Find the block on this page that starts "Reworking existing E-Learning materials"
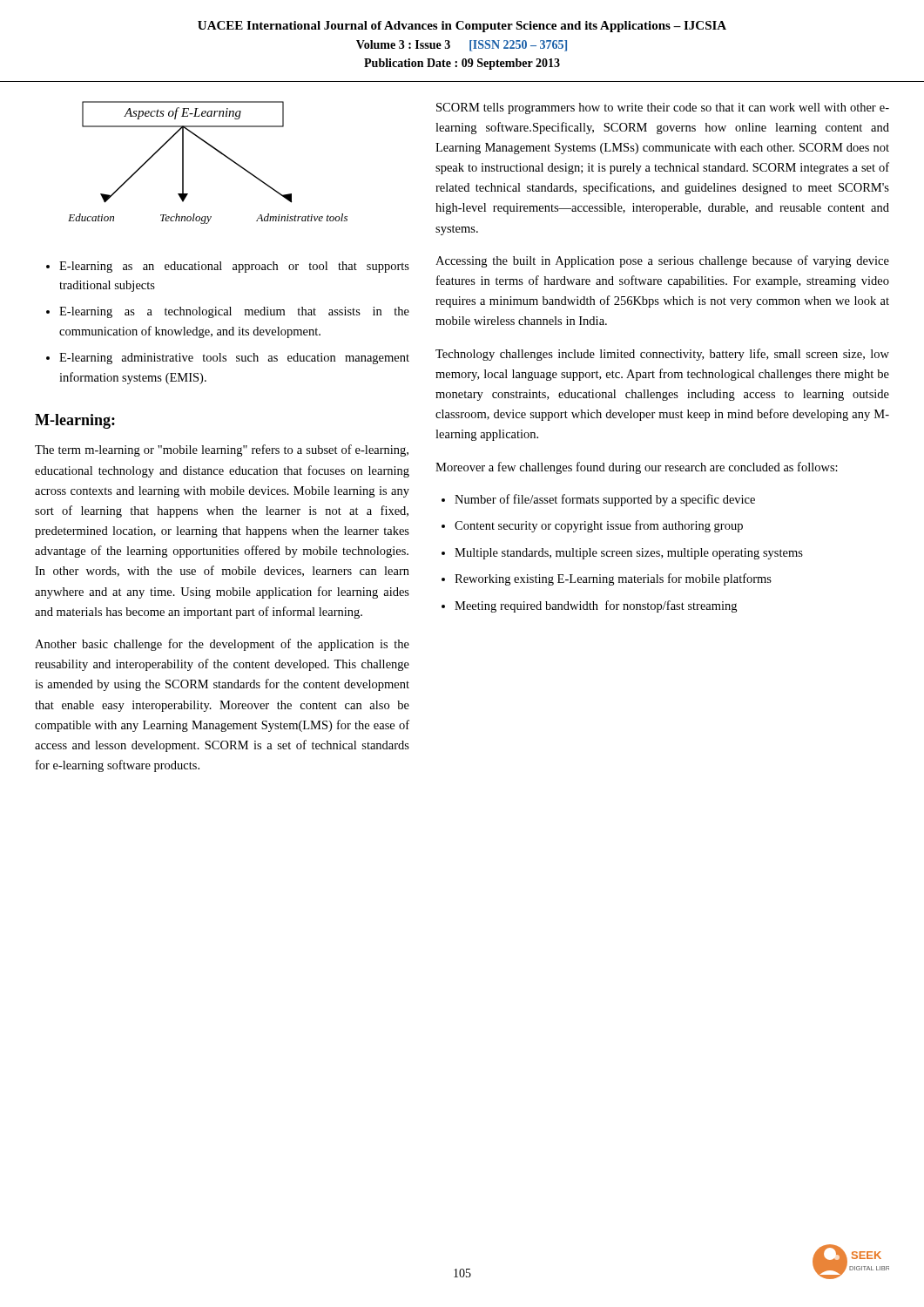The image size is (924, 1307). (x=613, y=579)
